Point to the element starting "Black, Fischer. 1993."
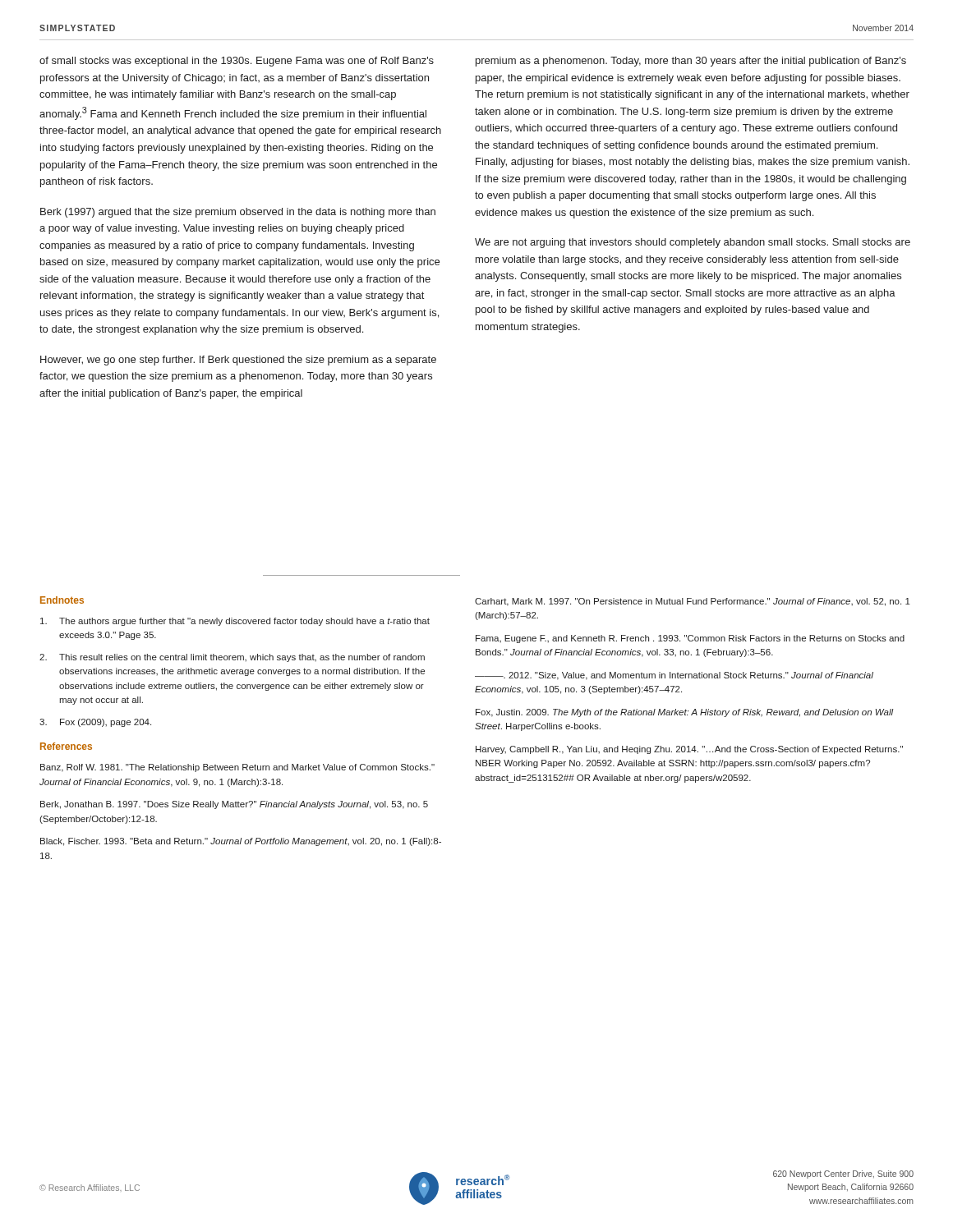953x1232 pixels. pos(241,848)
